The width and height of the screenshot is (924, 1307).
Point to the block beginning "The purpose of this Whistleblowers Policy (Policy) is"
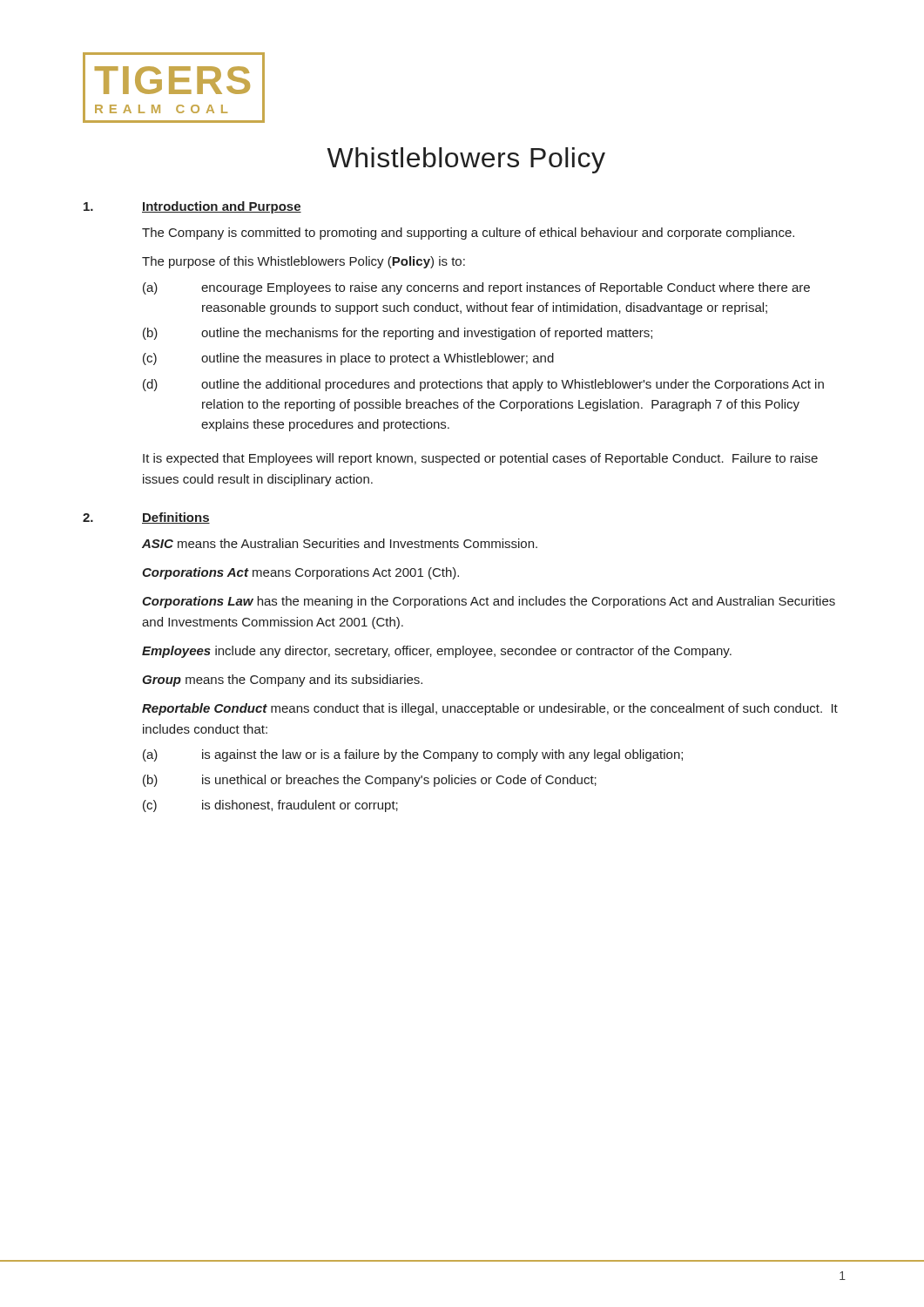[304, 261]
